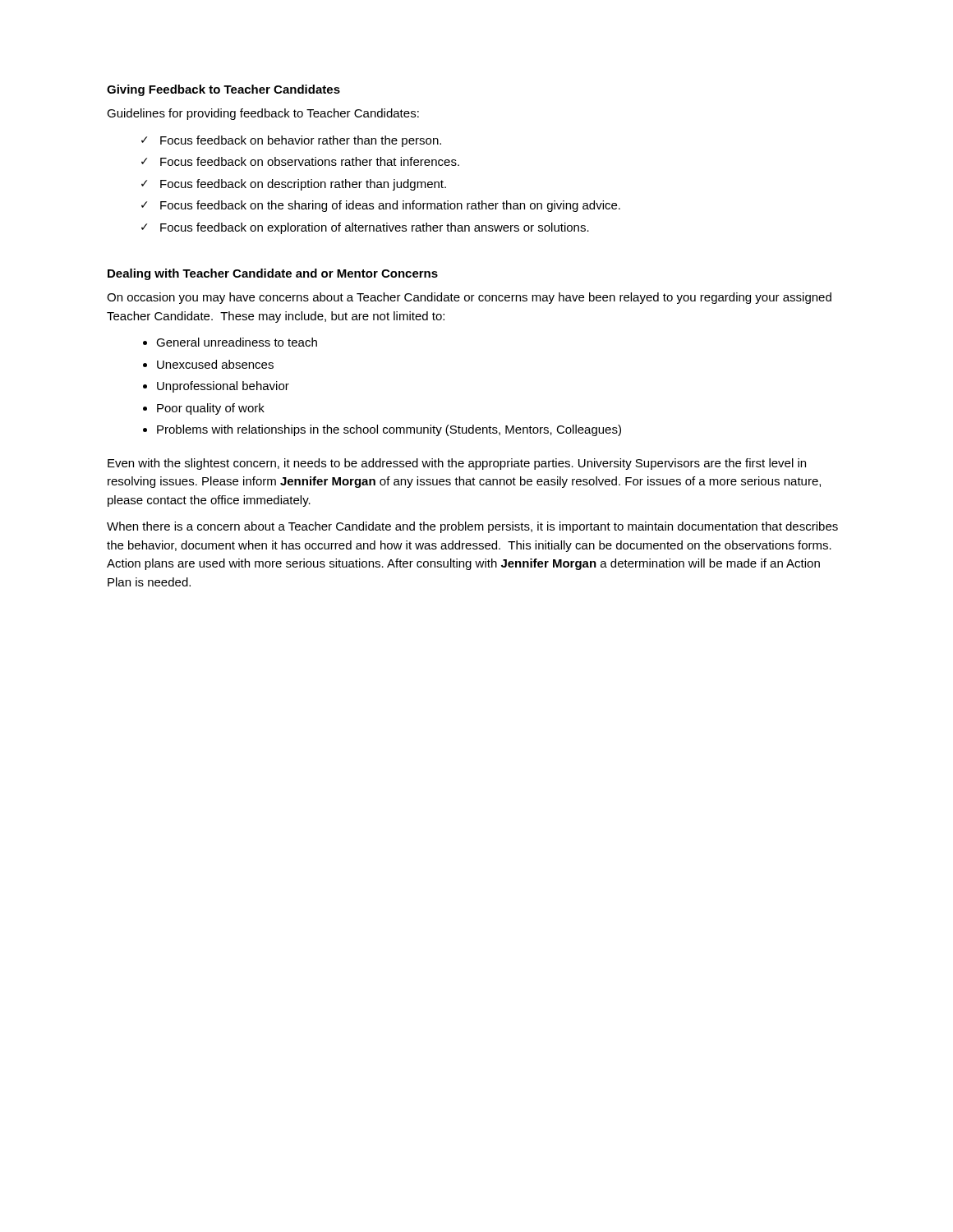The width and height of the screenshot is (953, 1232).
Task: Click the passage that begins "Focus feedback on observations rather that"
Action: [310, 161]
